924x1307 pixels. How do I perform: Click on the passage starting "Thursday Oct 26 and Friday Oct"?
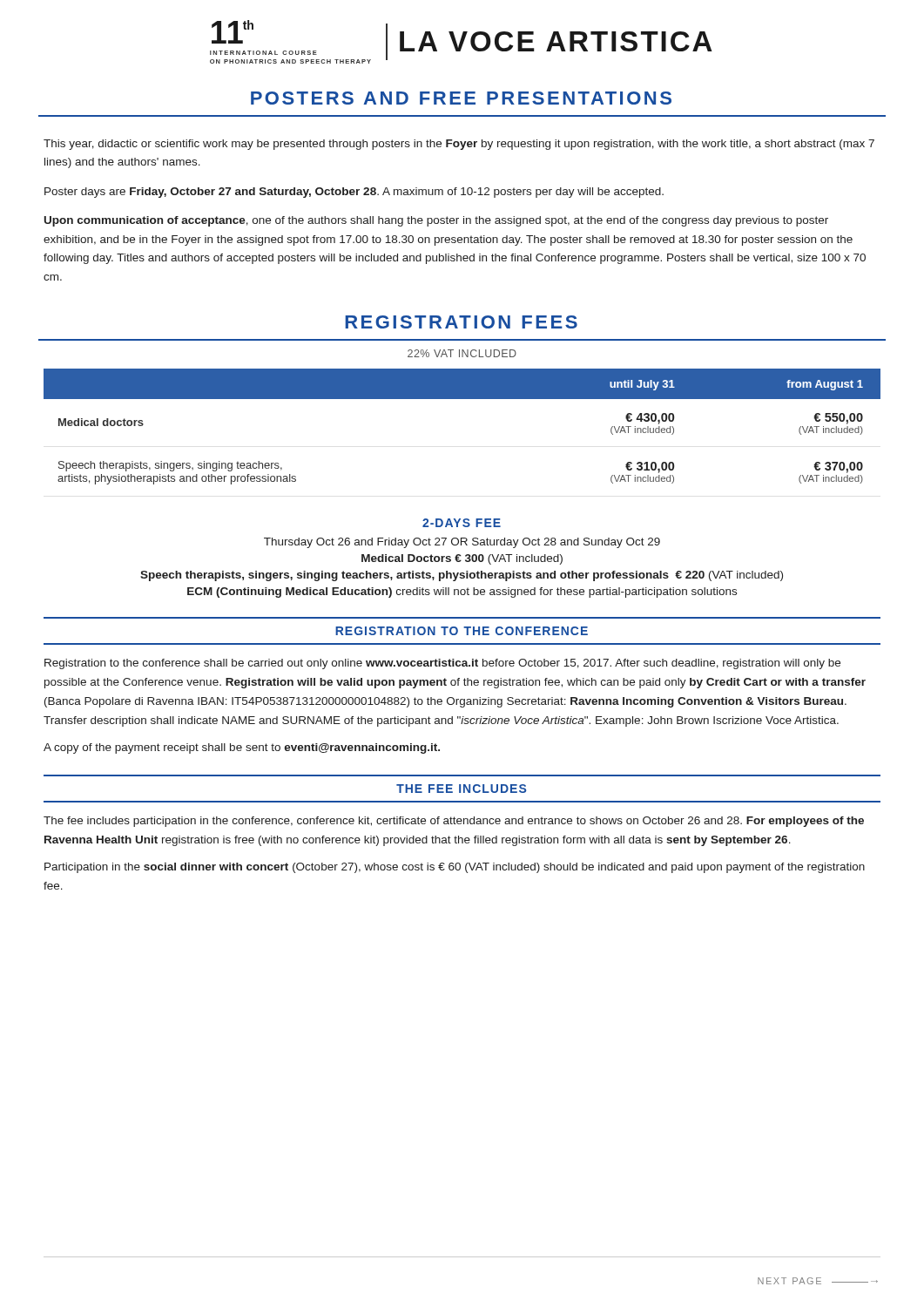[462, 541]
